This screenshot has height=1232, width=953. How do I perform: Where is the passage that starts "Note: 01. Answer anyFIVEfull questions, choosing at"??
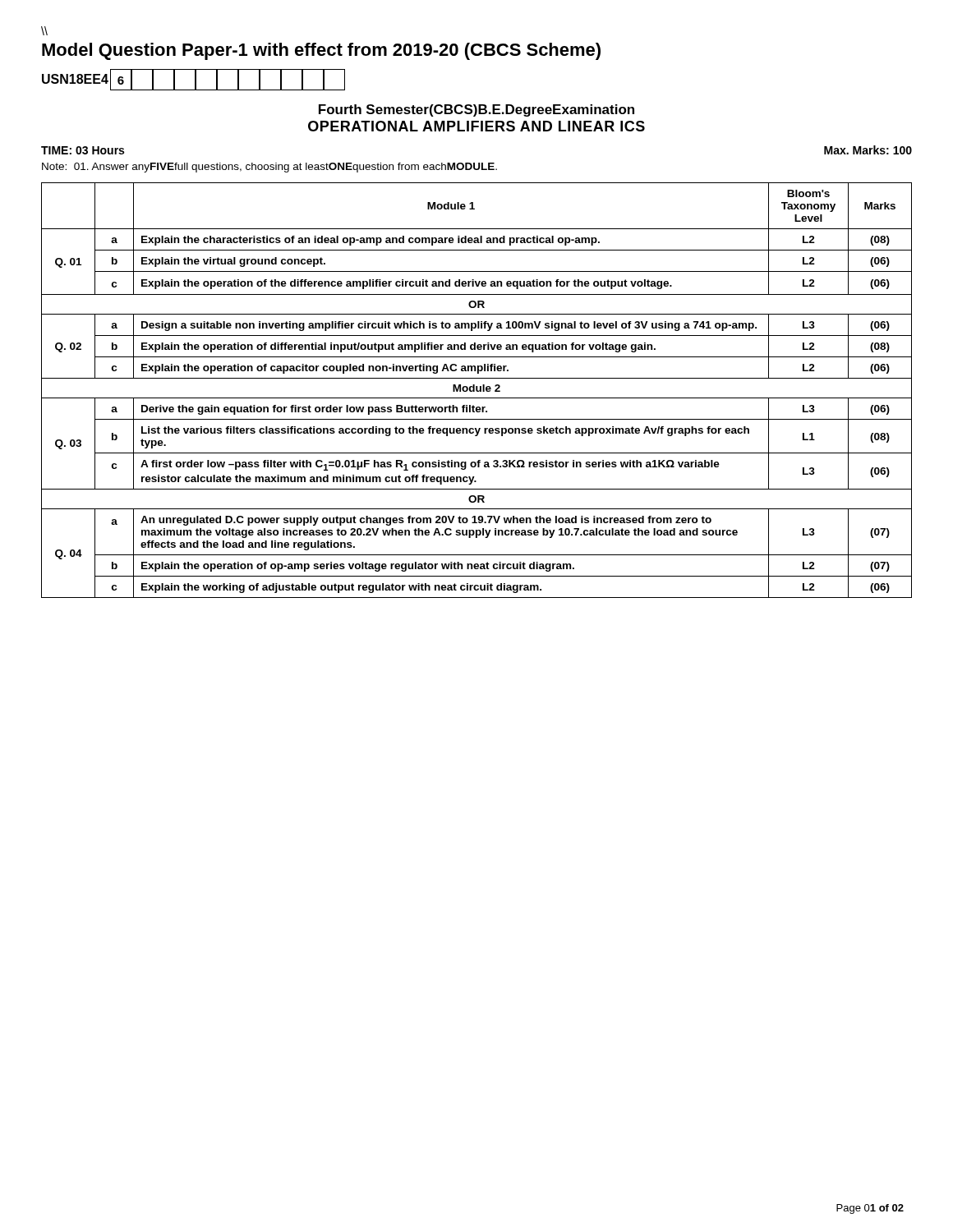pyautogui.click(x=270, y=166)
